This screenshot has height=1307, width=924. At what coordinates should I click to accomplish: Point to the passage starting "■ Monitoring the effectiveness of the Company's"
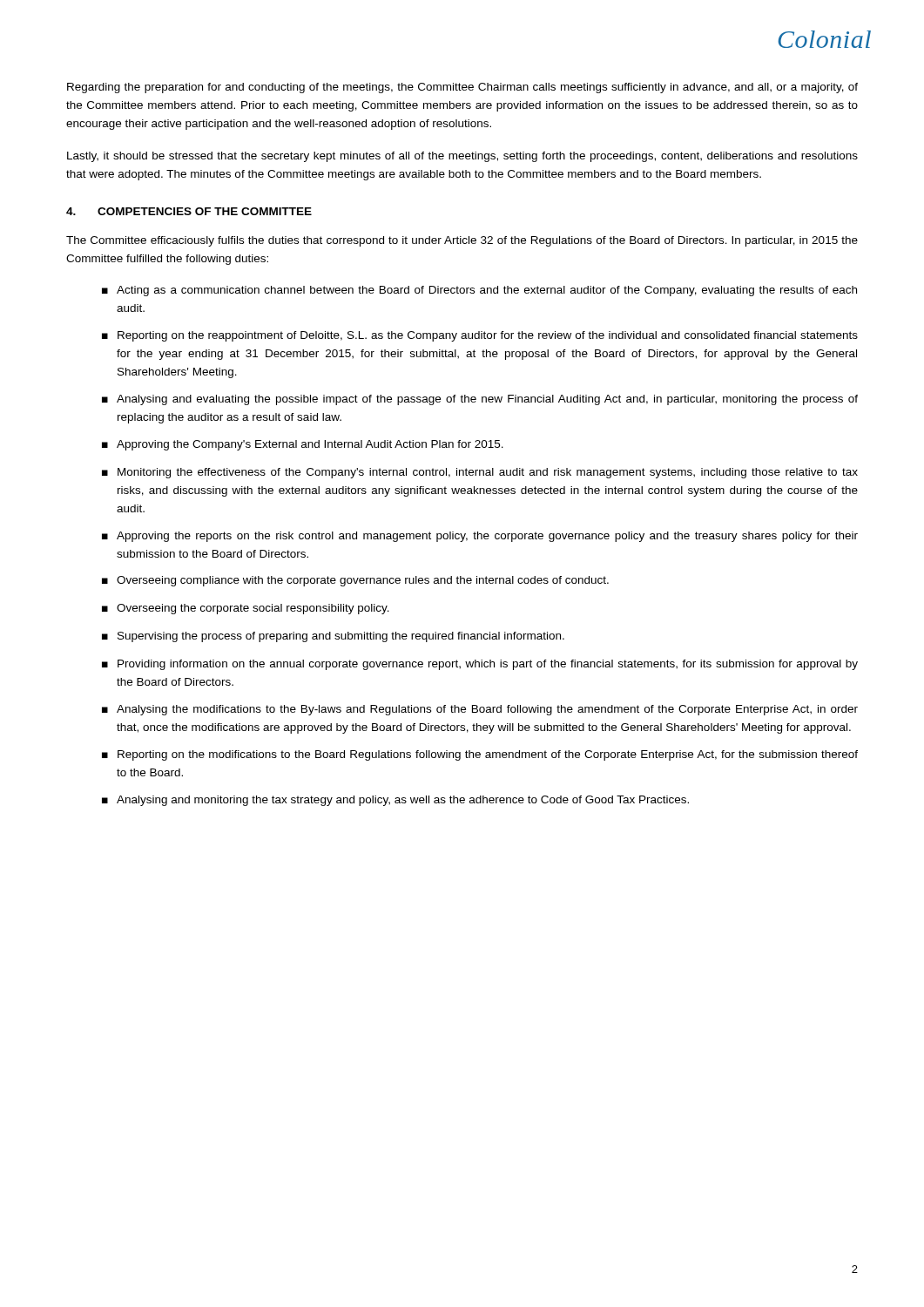tap(479, 491)
